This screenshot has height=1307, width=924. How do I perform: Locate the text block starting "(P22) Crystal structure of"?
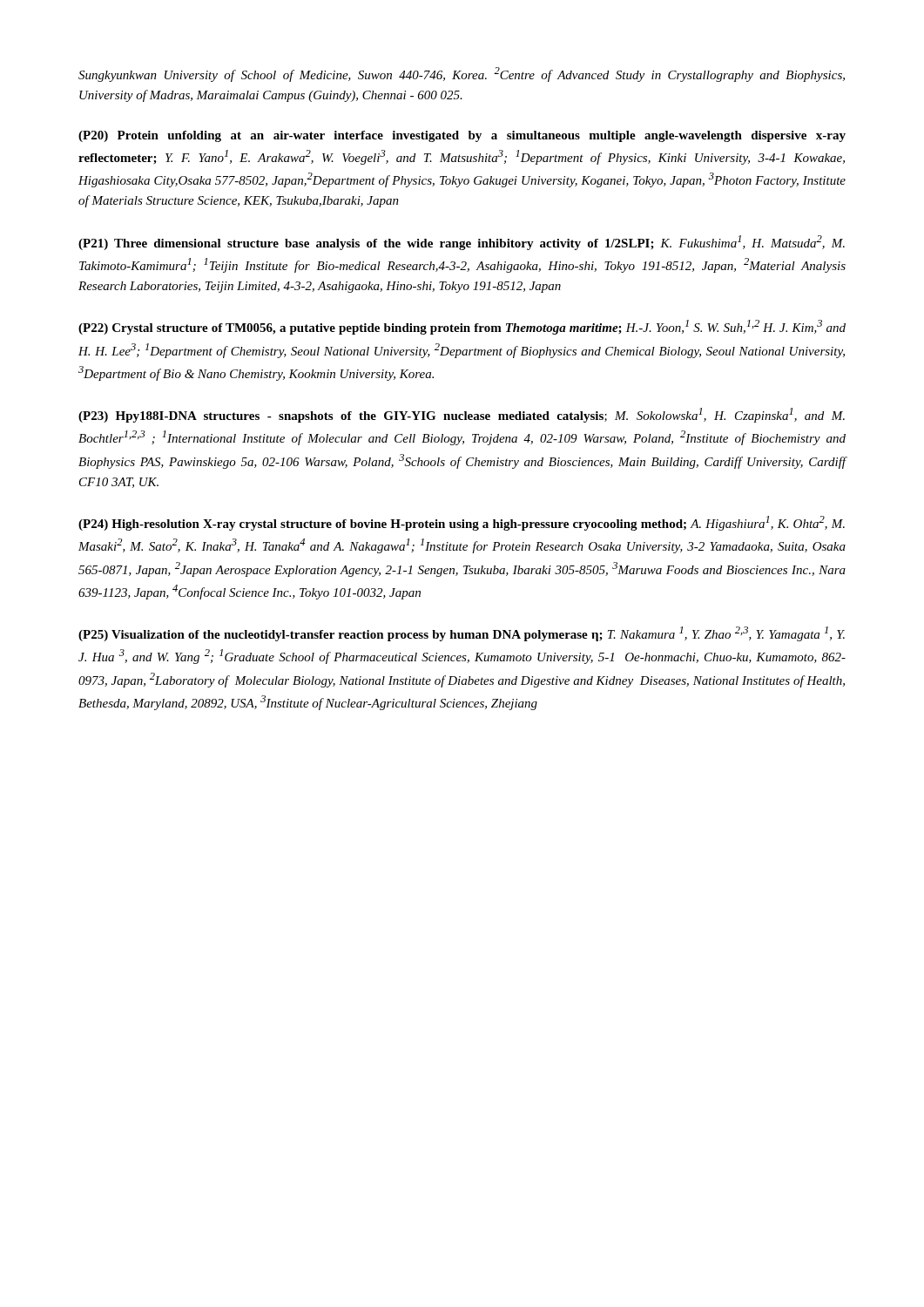[462, 350]
